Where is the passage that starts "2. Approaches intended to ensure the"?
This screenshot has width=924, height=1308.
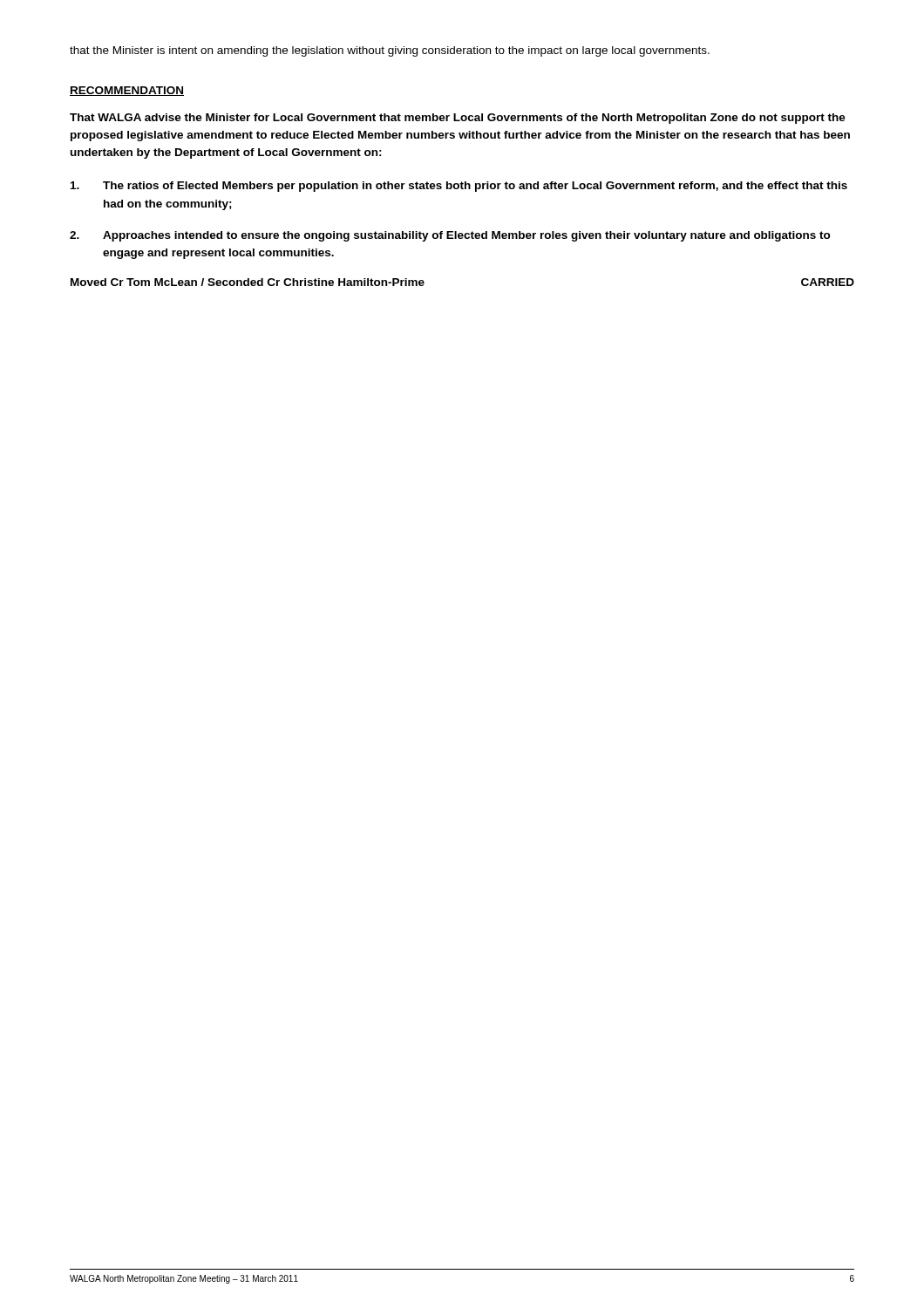[462, 244]
